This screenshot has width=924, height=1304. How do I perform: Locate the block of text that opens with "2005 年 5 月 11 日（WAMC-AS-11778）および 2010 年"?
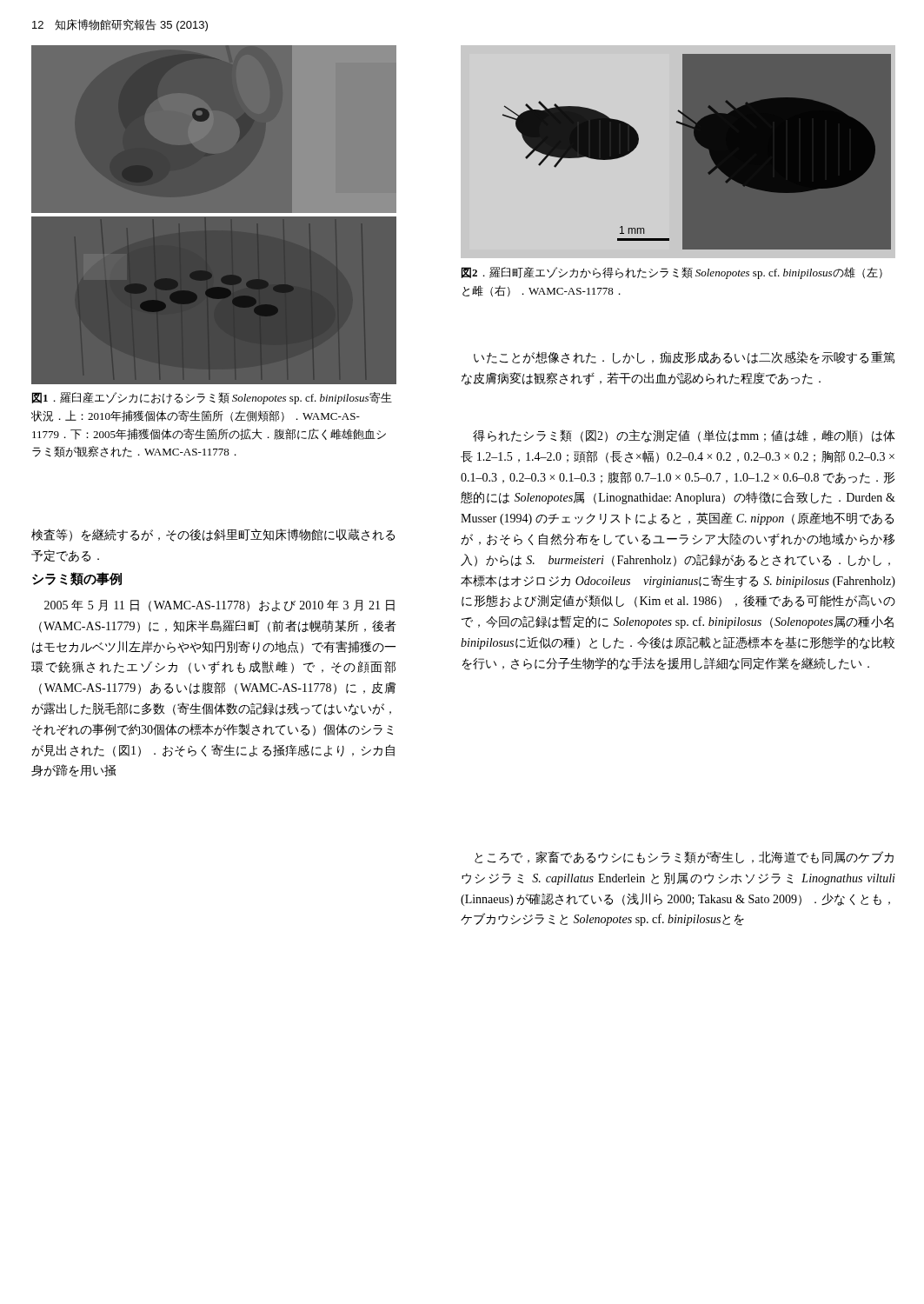click(214, 688)
